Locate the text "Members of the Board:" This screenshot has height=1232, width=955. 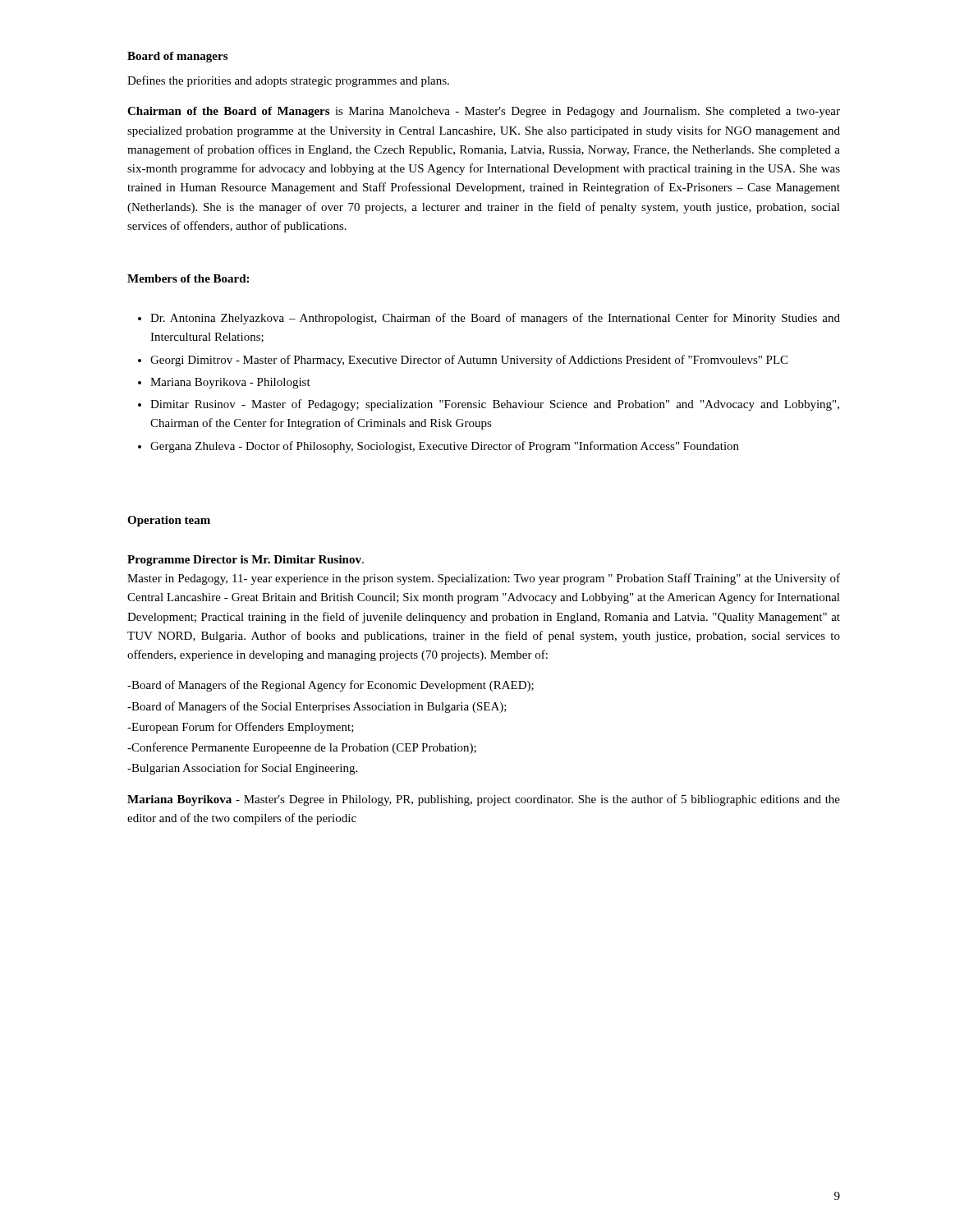click(x=189, y=278)
